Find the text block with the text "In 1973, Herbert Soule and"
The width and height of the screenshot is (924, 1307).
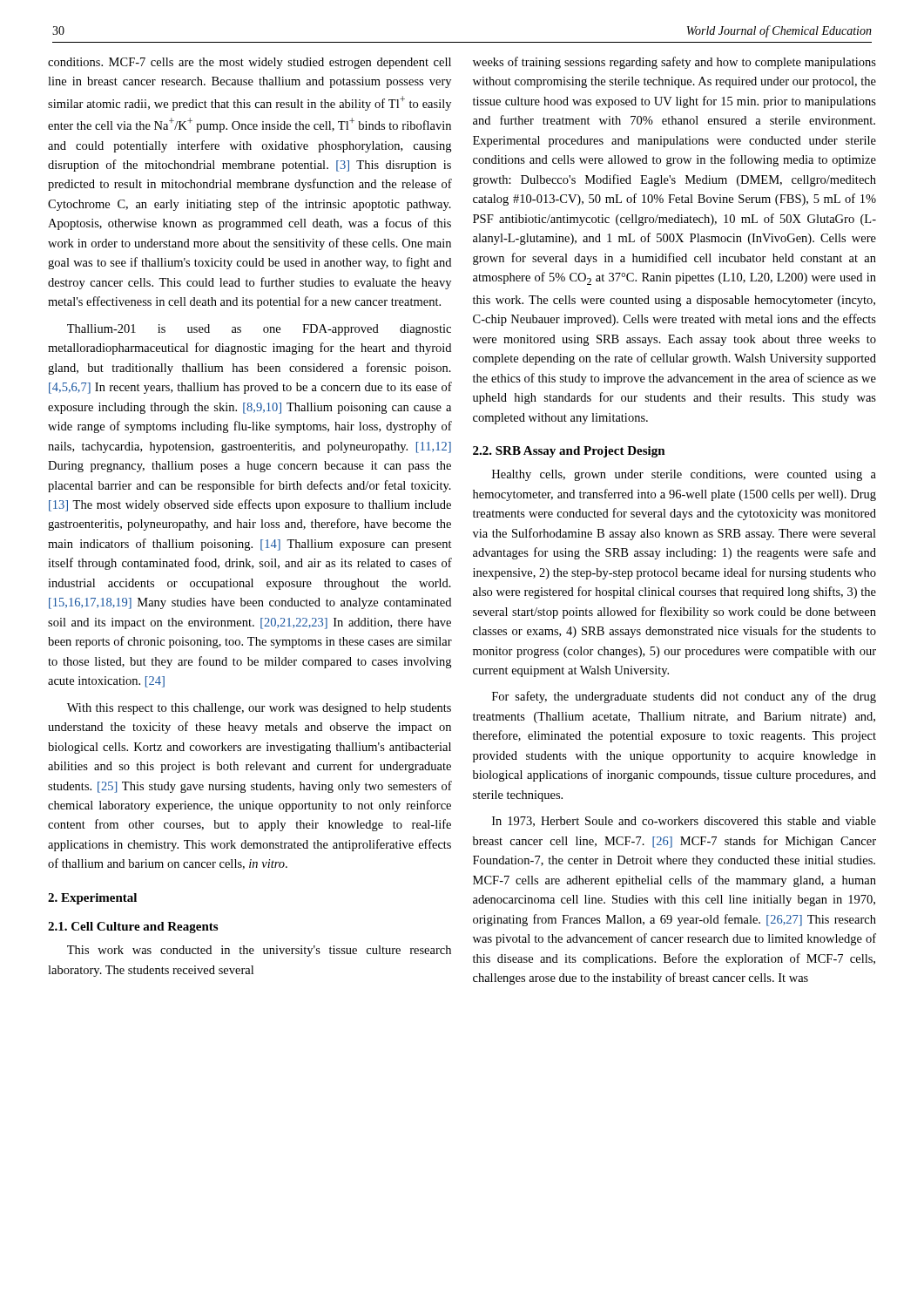pos(674,900)
